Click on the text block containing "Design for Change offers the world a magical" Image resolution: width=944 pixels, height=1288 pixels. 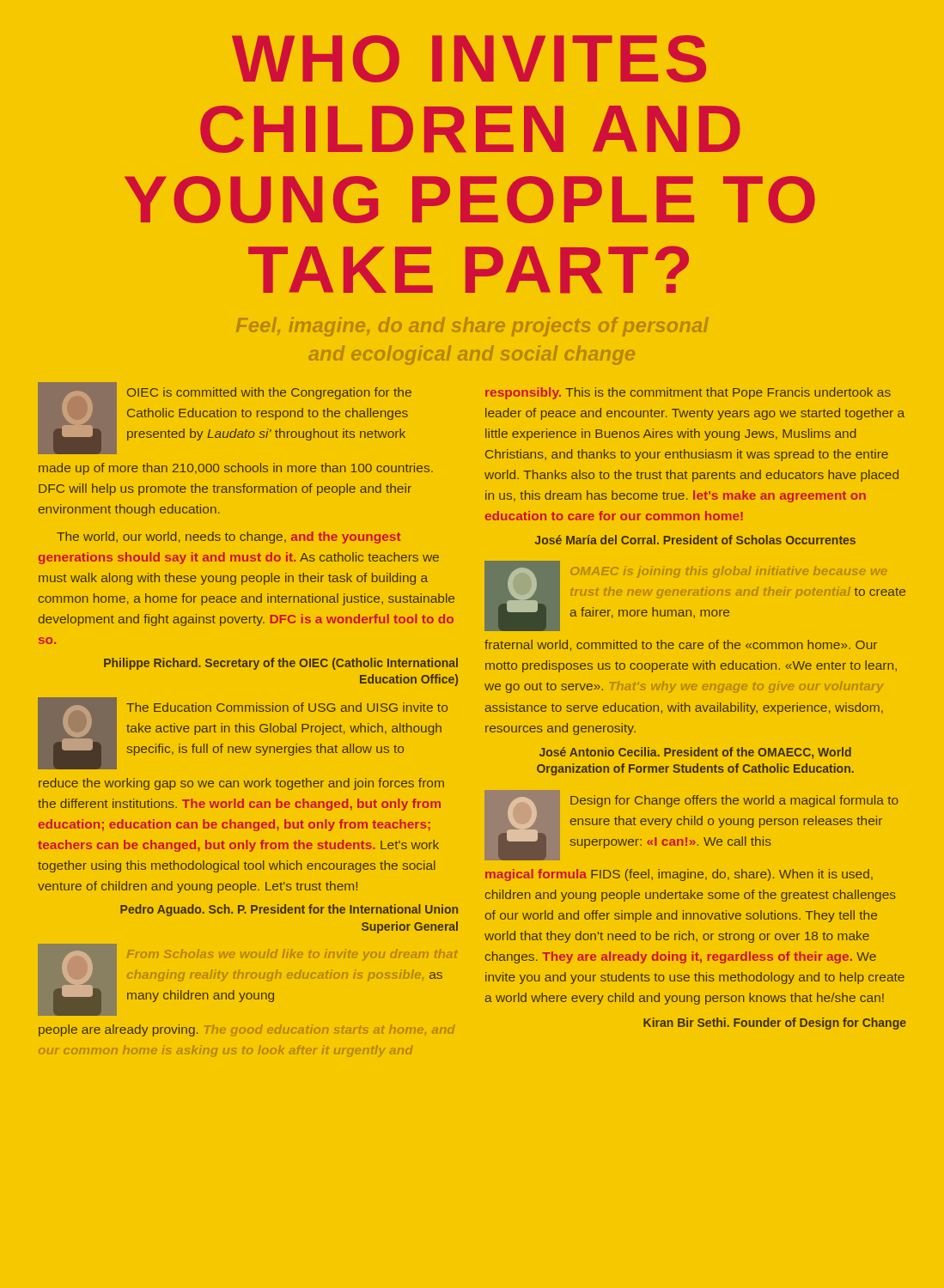pos(695,911)
